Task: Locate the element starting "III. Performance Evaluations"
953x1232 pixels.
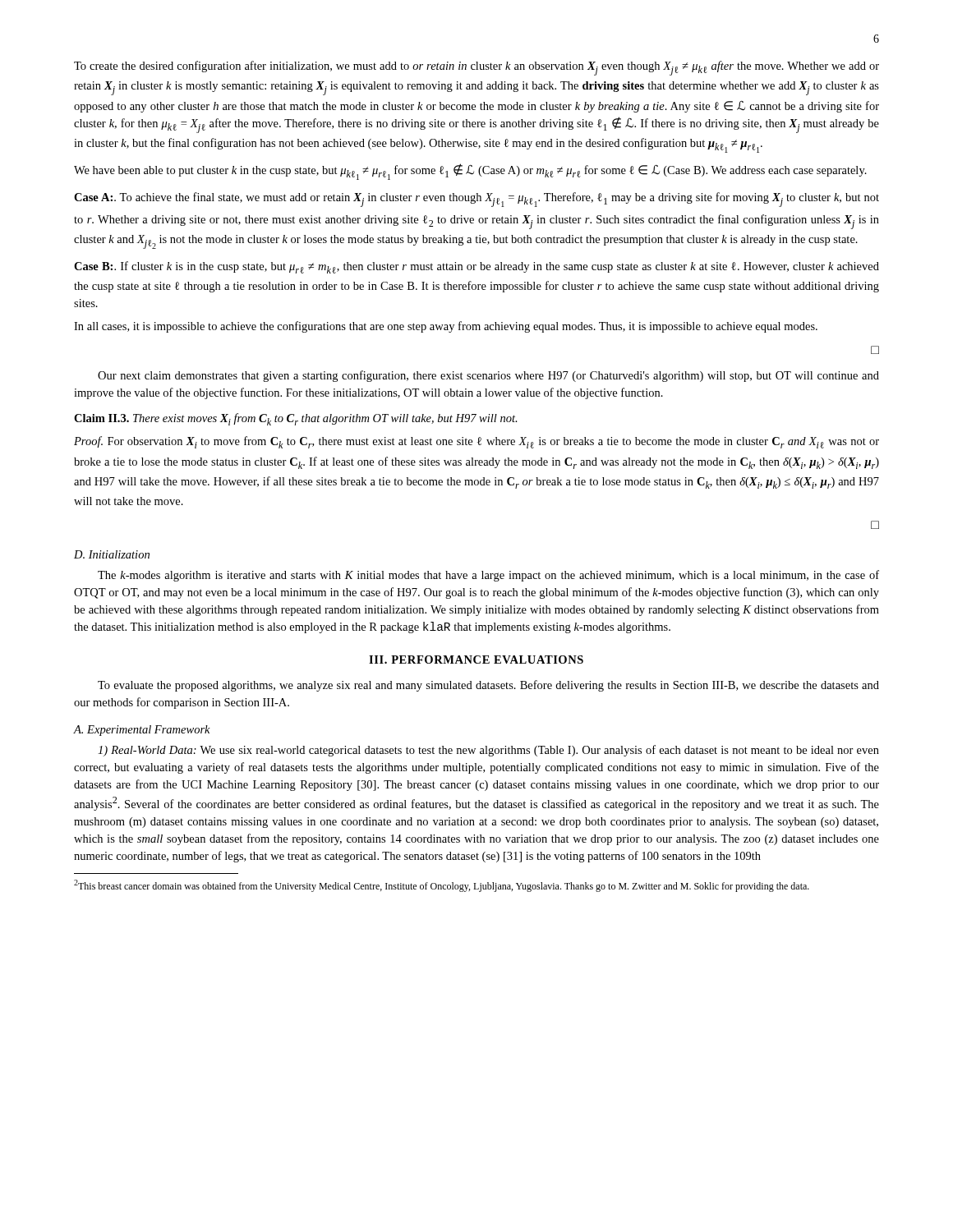Action: 476,659
